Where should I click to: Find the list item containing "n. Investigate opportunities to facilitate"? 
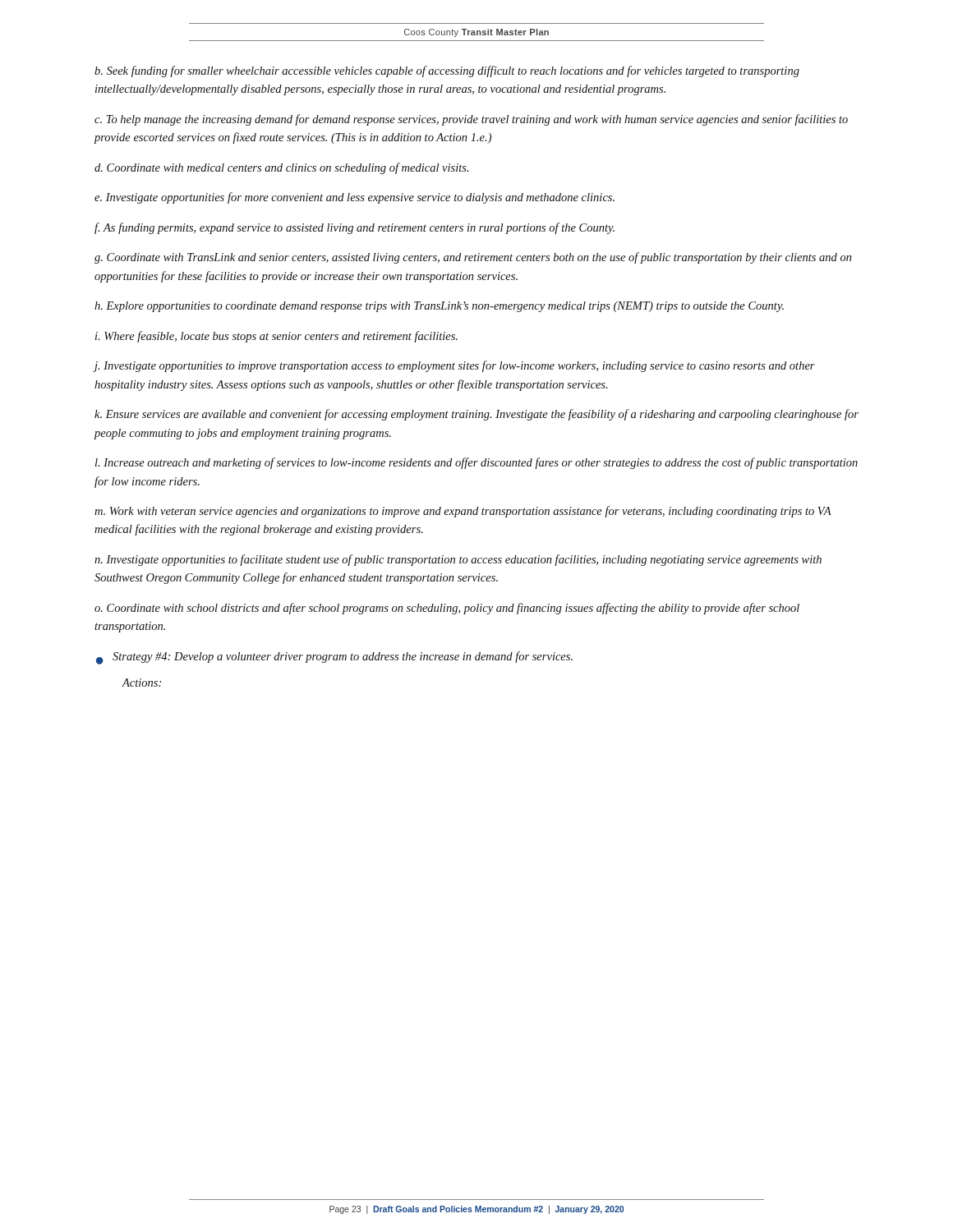point(476,569)
